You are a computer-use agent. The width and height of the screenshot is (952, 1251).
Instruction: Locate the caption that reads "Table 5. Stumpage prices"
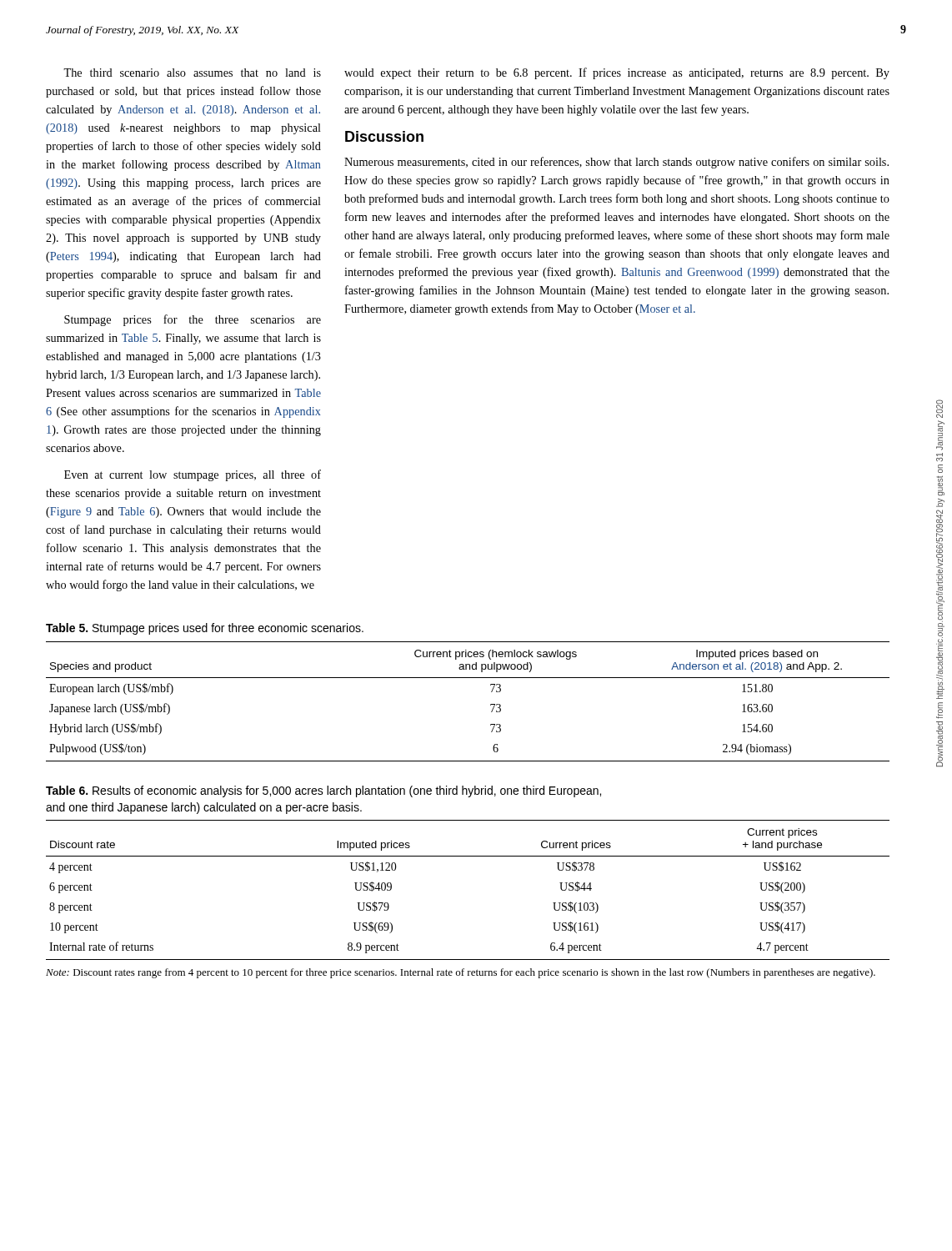pos(205,628)
